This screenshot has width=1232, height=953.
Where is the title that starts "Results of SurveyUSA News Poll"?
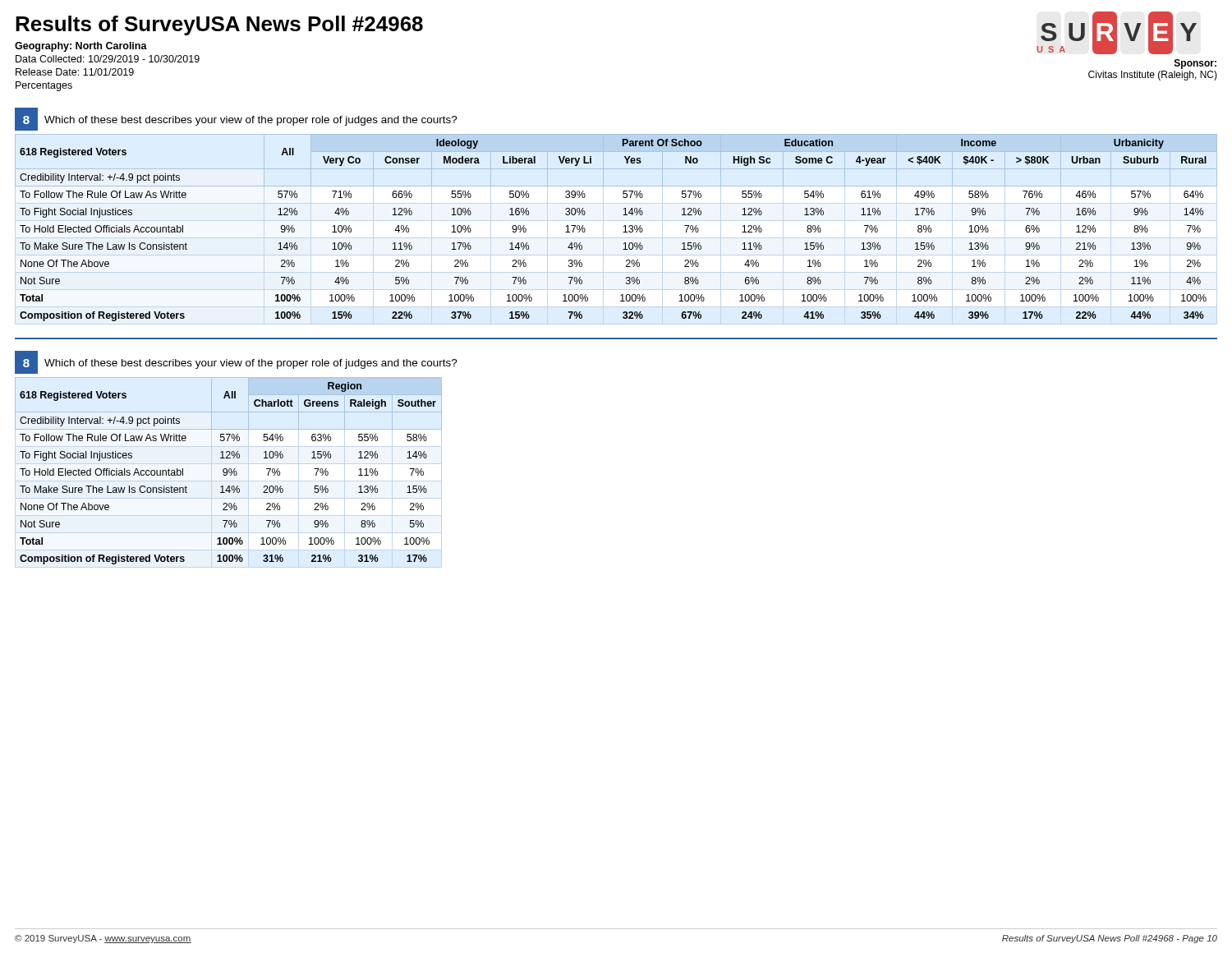click(x=219, y=25)
